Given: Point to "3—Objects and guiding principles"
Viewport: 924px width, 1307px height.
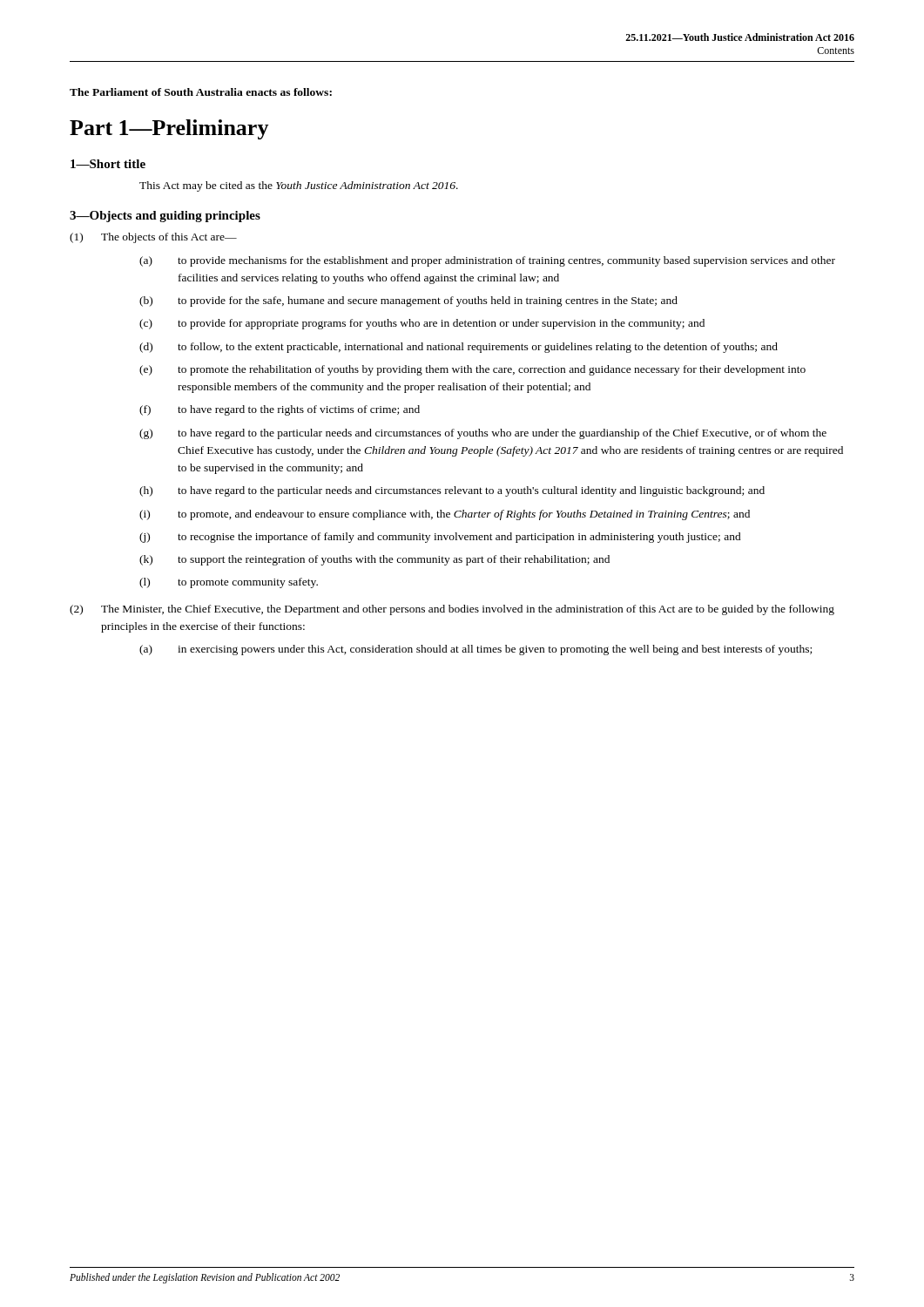Looking at the screenshot, I should 165,215.
